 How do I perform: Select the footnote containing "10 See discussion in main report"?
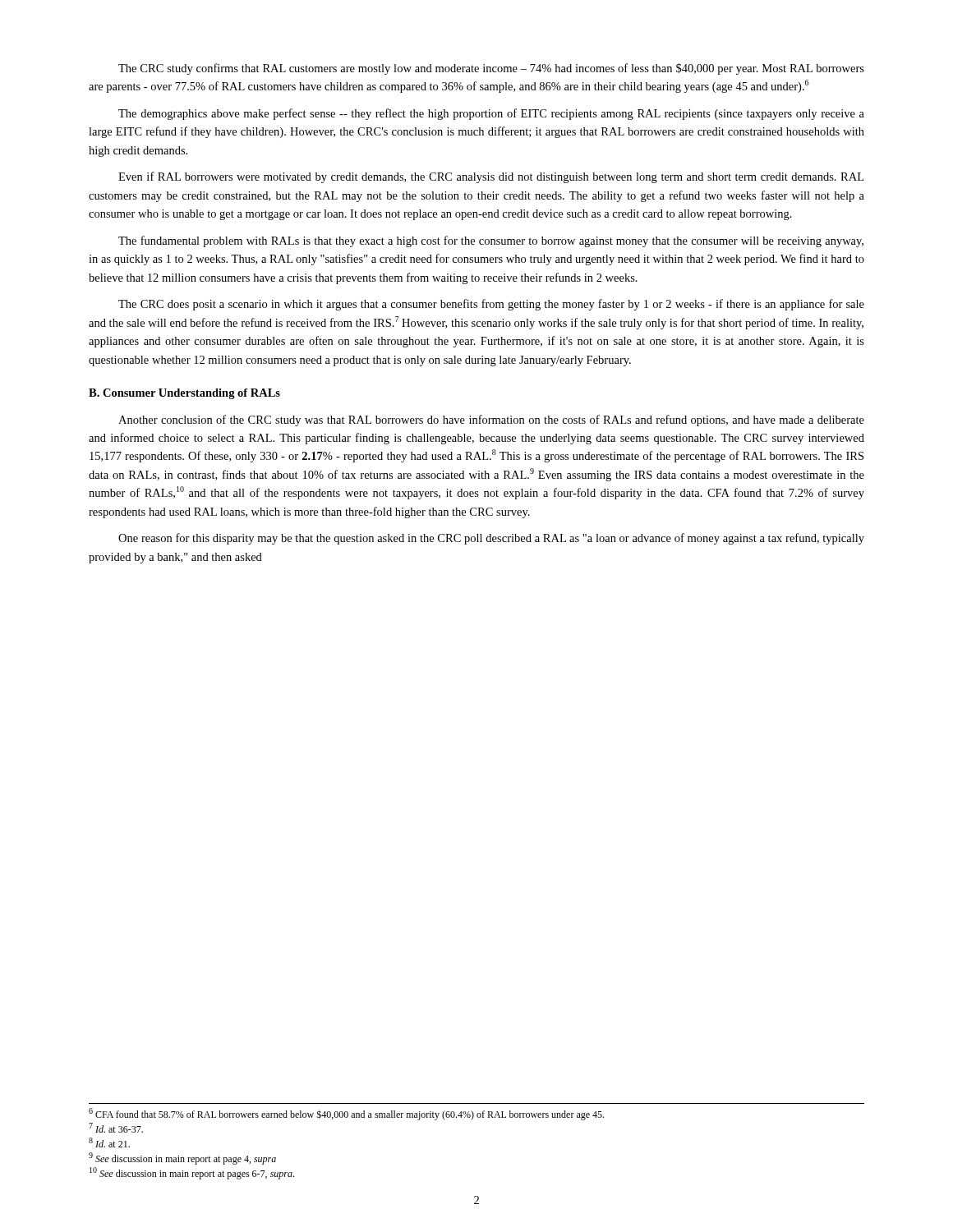pos(192,1173)
